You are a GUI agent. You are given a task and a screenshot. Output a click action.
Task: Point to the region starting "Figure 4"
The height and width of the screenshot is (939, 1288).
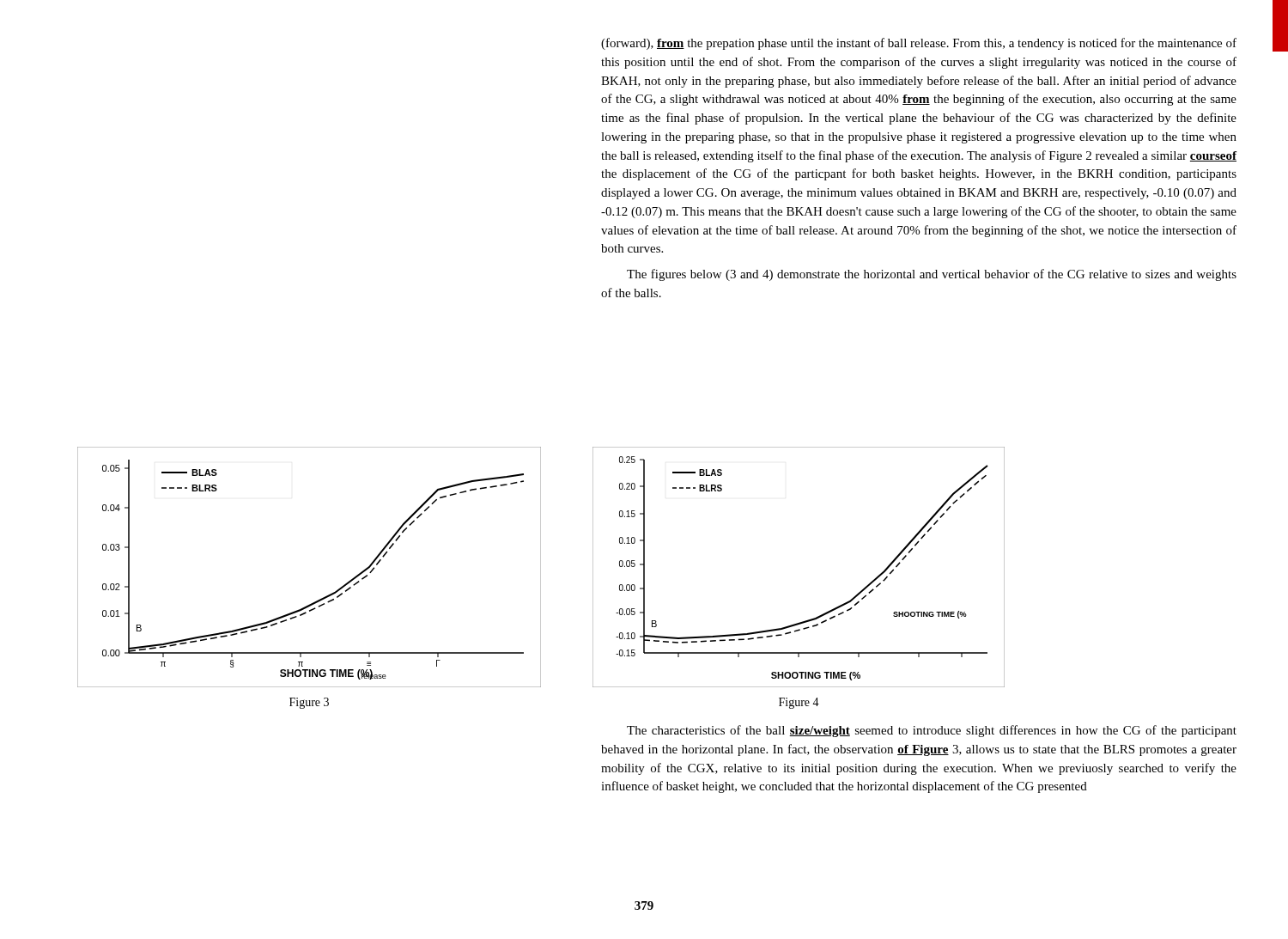(799, 702)
